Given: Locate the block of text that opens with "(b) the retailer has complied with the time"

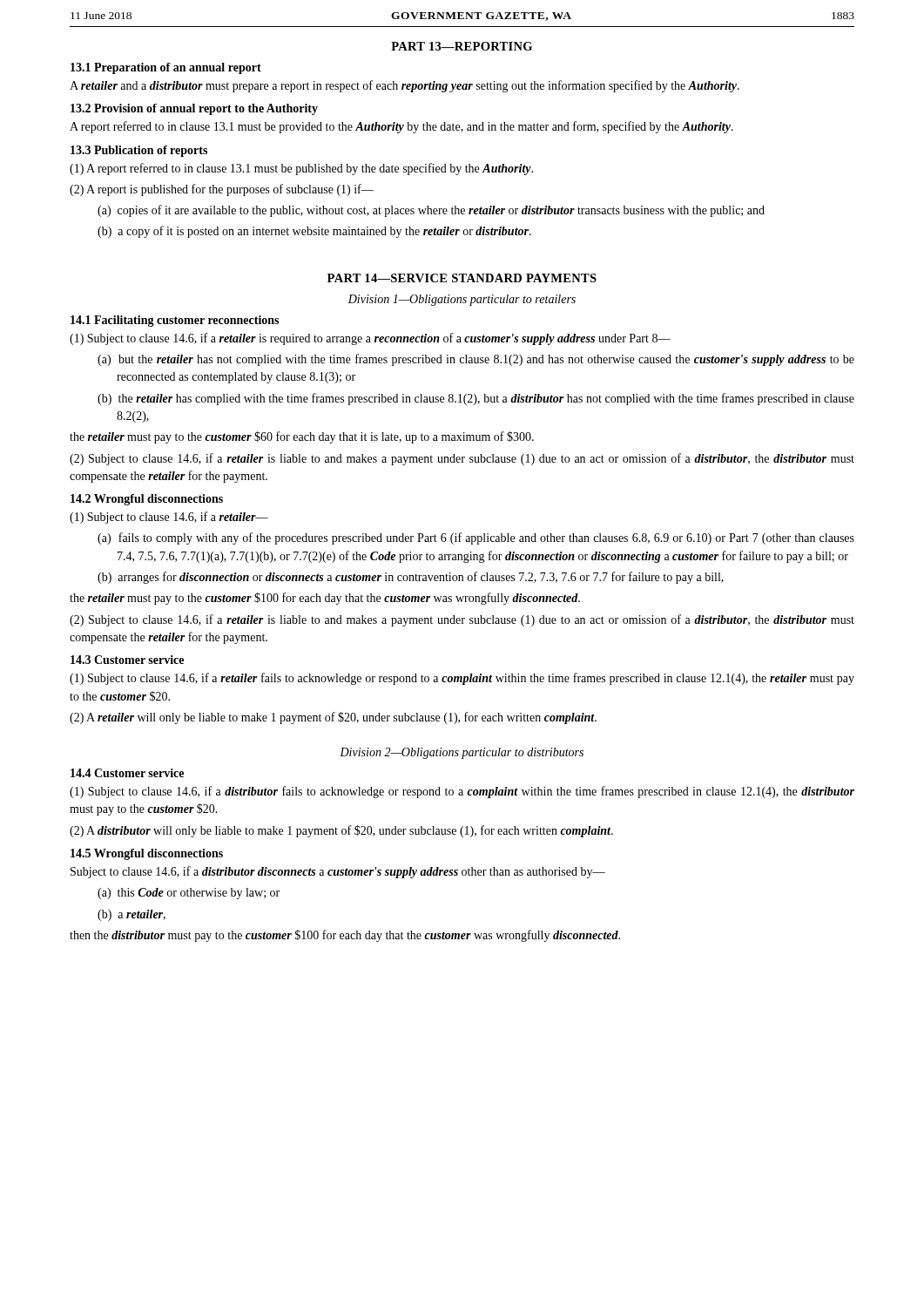Looking at the screenshot, I should [476, 407].
